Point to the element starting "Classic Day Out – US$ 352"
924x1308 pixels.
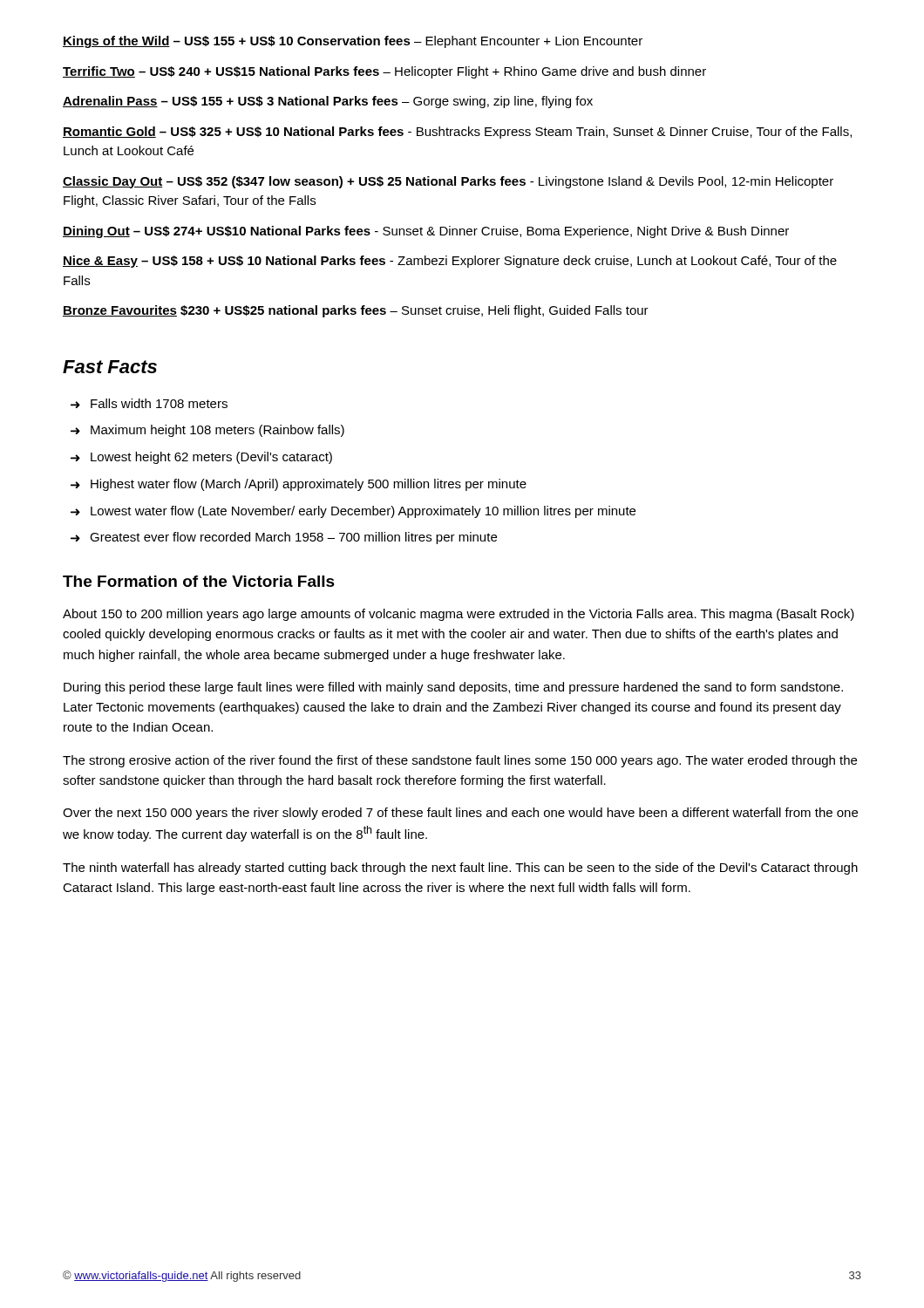(x=448, y=190)
